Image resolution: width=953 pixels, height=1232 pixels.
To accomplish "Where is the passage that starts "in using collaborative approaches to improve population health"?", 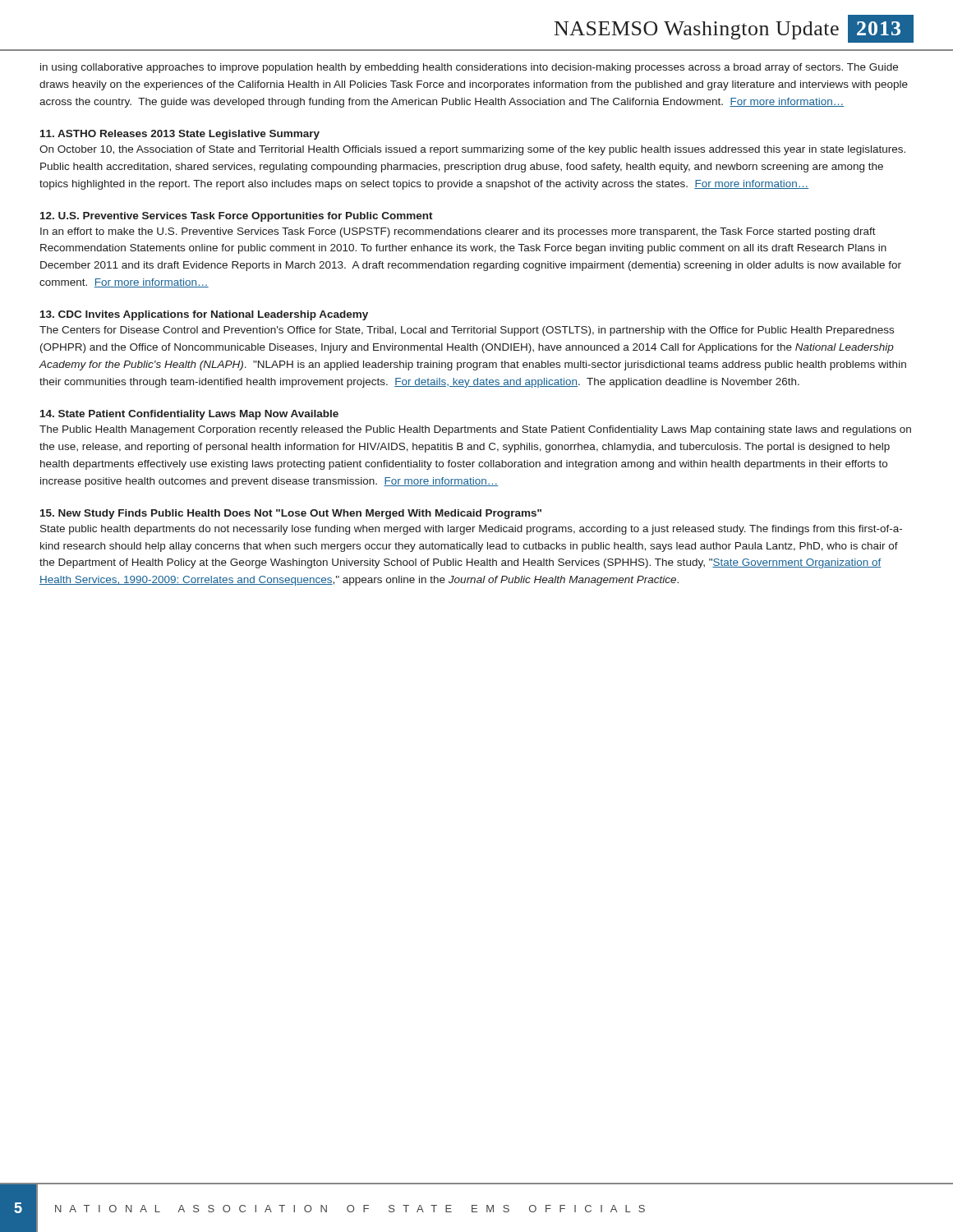I will point(474,84).
